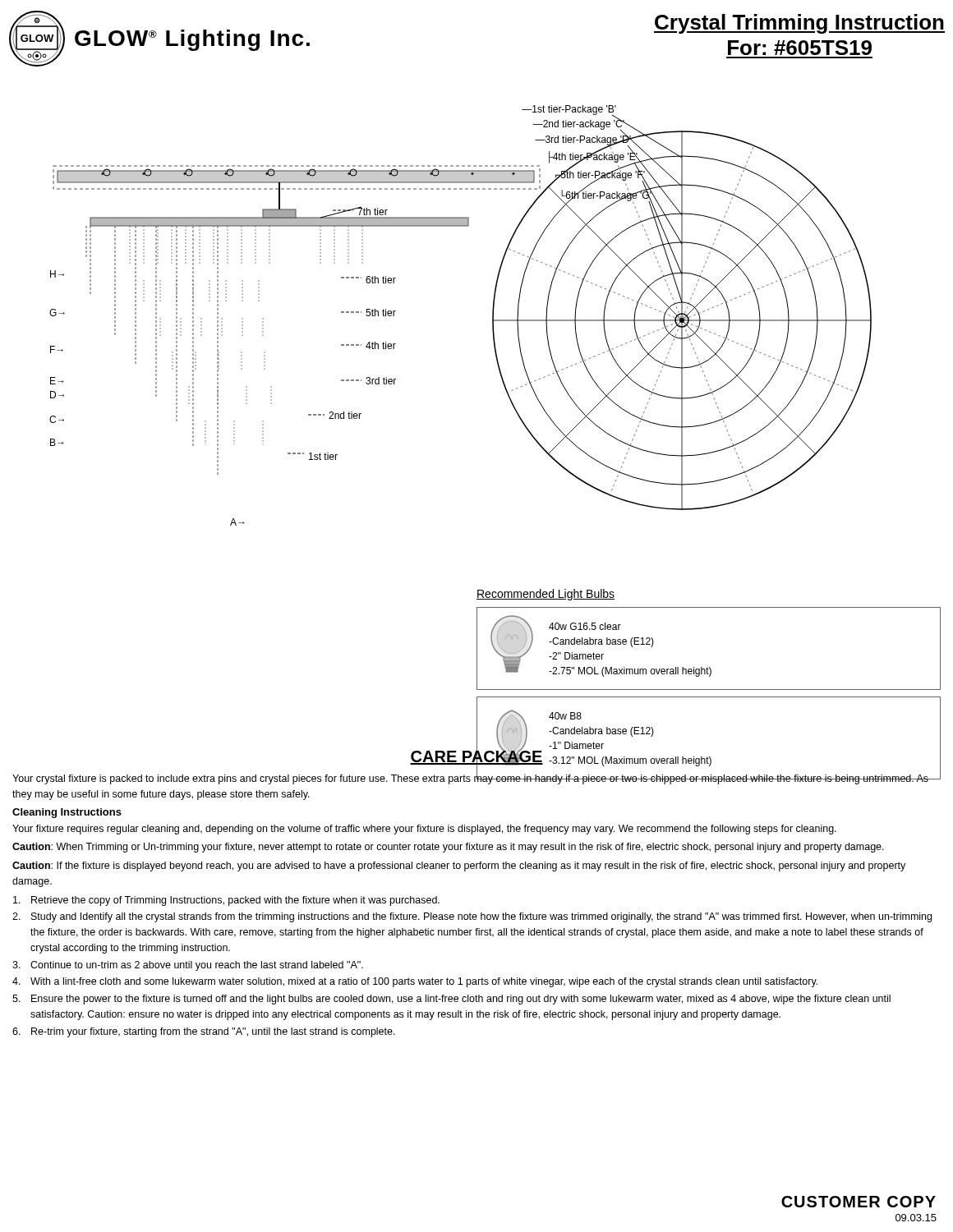Select the text block that says "40w B8 -Candelabra base (E12) -1" Diameter"

click(630, 738)
